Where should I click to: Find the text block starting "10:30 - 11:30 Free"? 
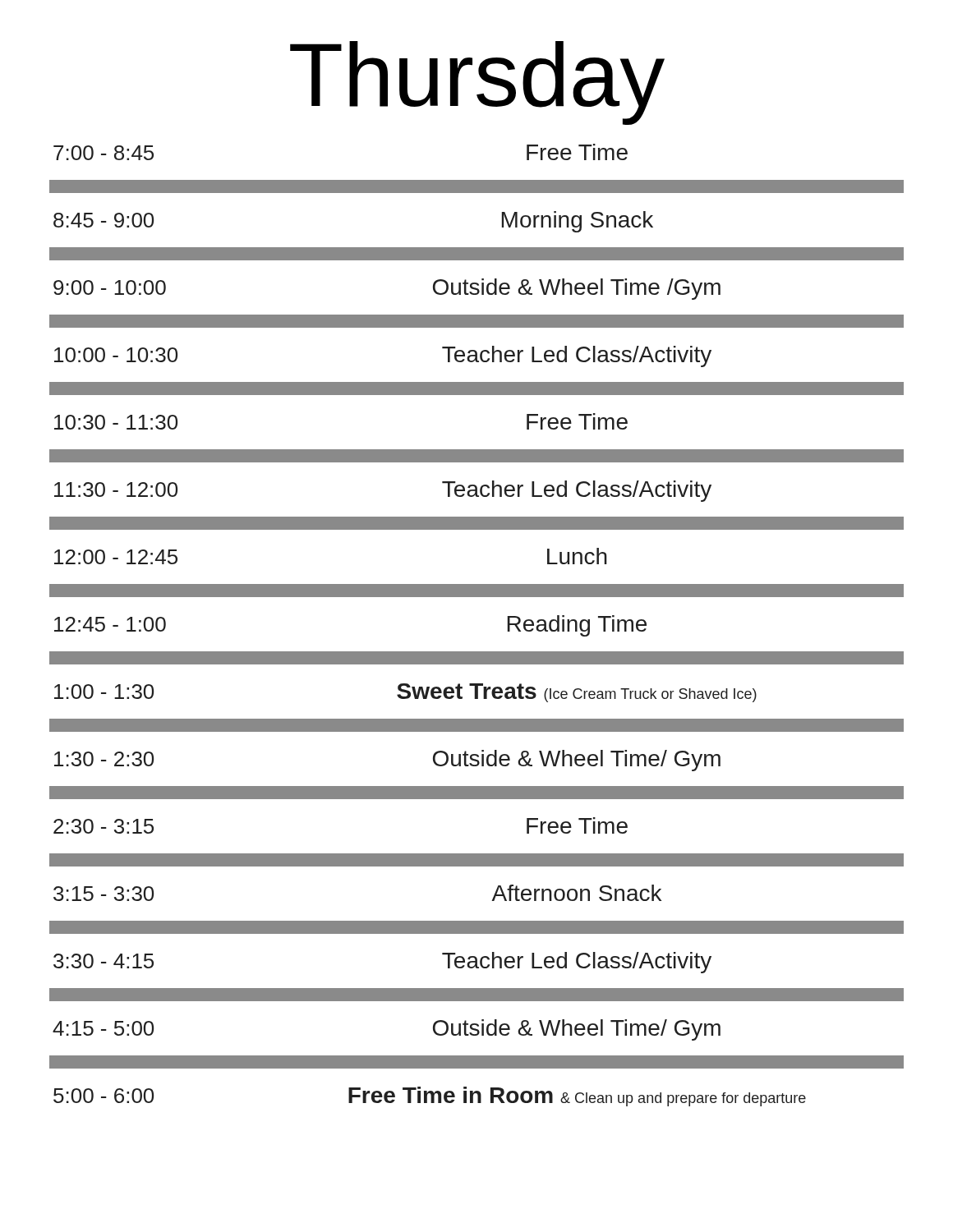coord(131,421)
